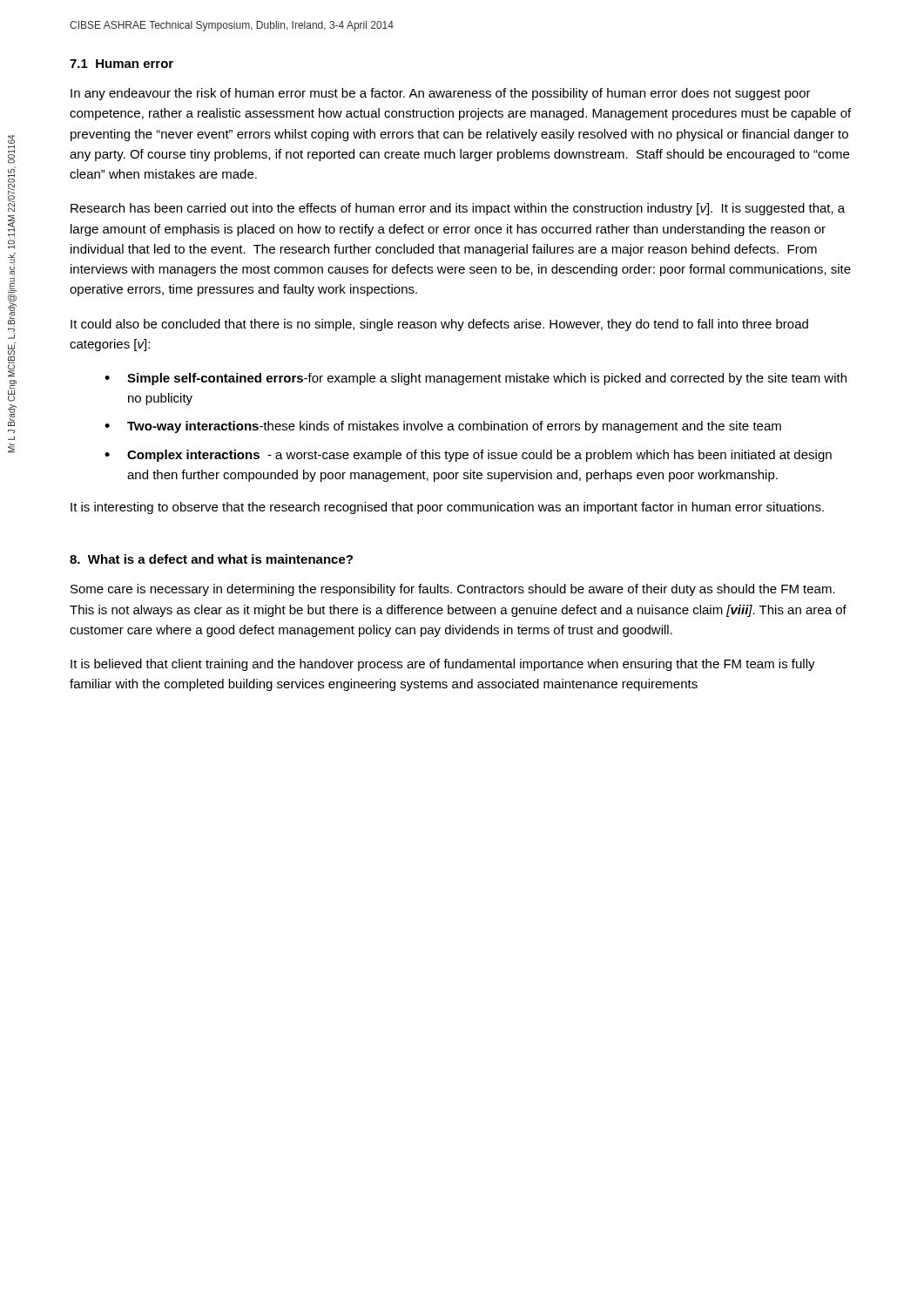Find the text block that says "In any endeavour the risk of"
This screenshot has width=924, height=1307.
click(x=460, y=133)
